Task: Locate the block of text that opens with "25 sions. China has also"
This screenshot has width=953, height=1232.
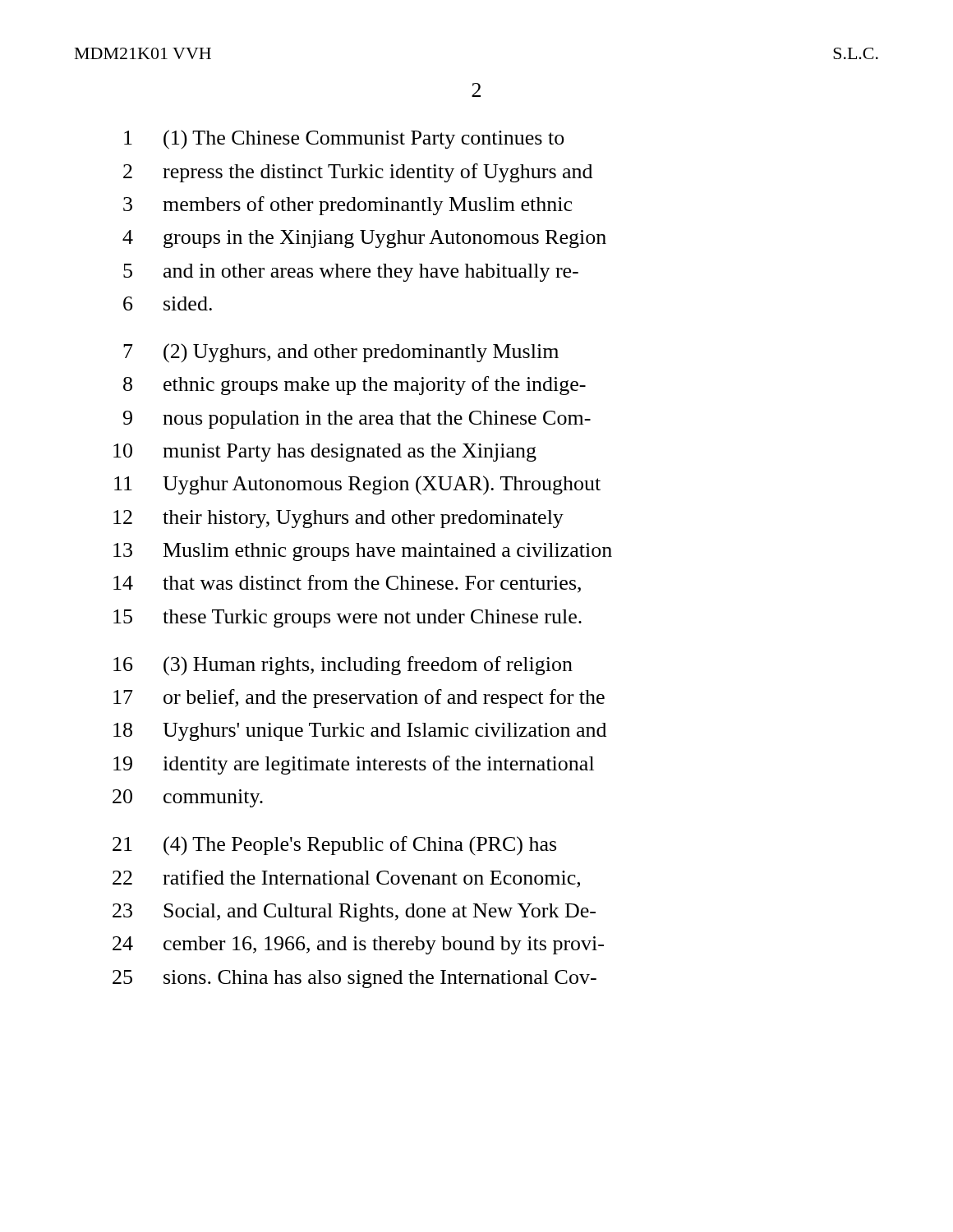Action: click(476, 977)
